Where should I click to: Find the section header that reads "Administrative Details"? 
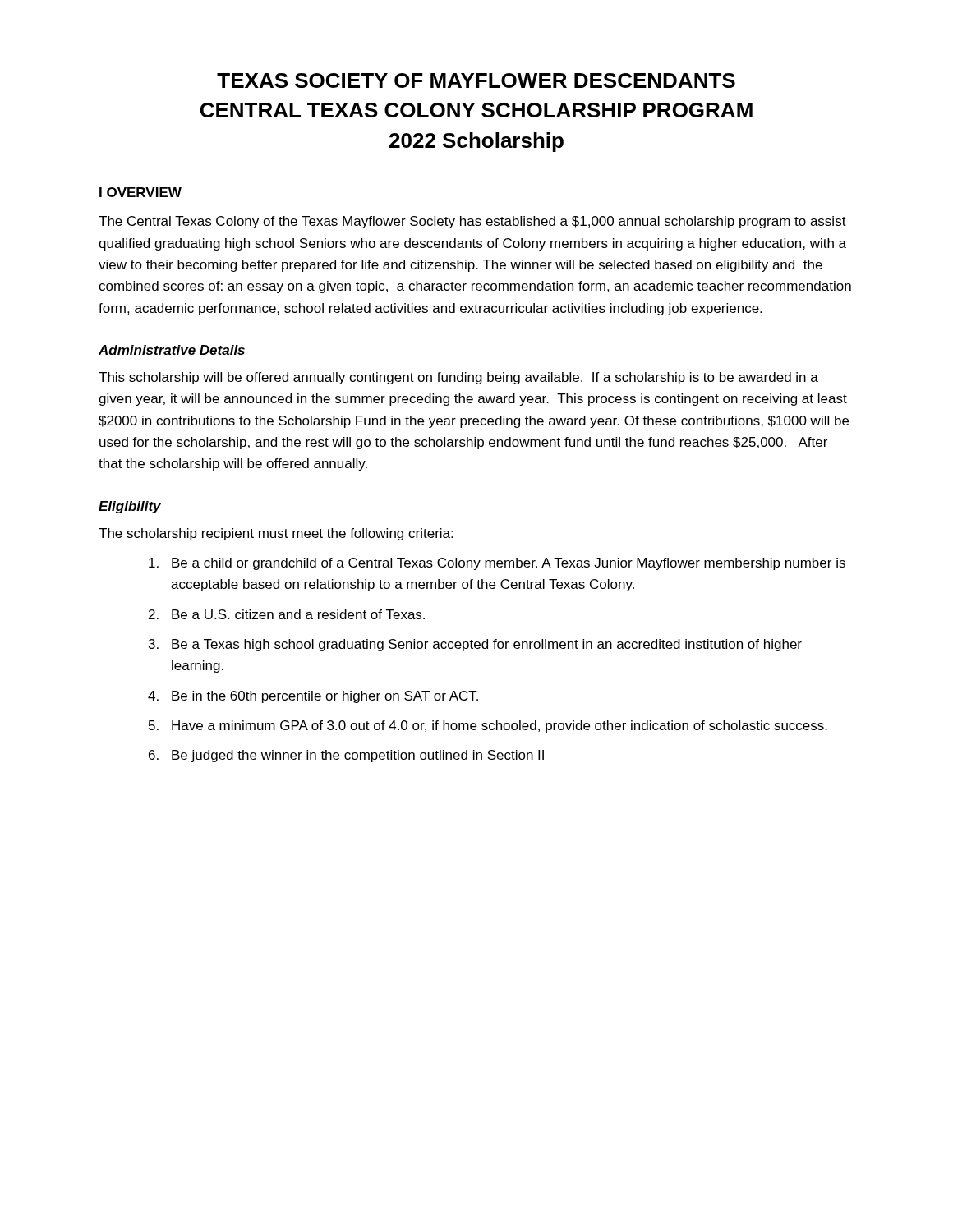point(172,350)
